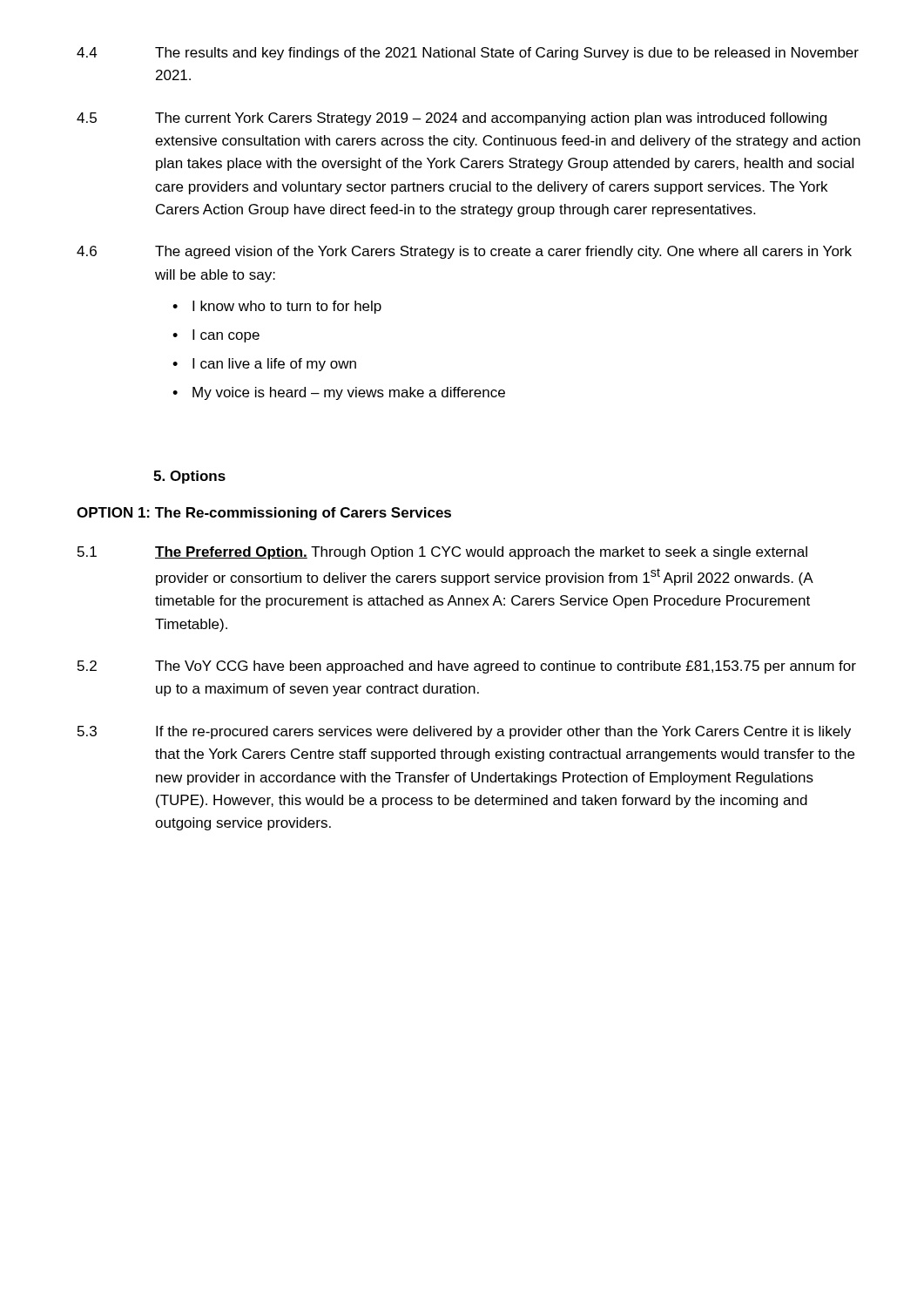Locate the text starting "• My voice is heard –"

click(339, 394)
